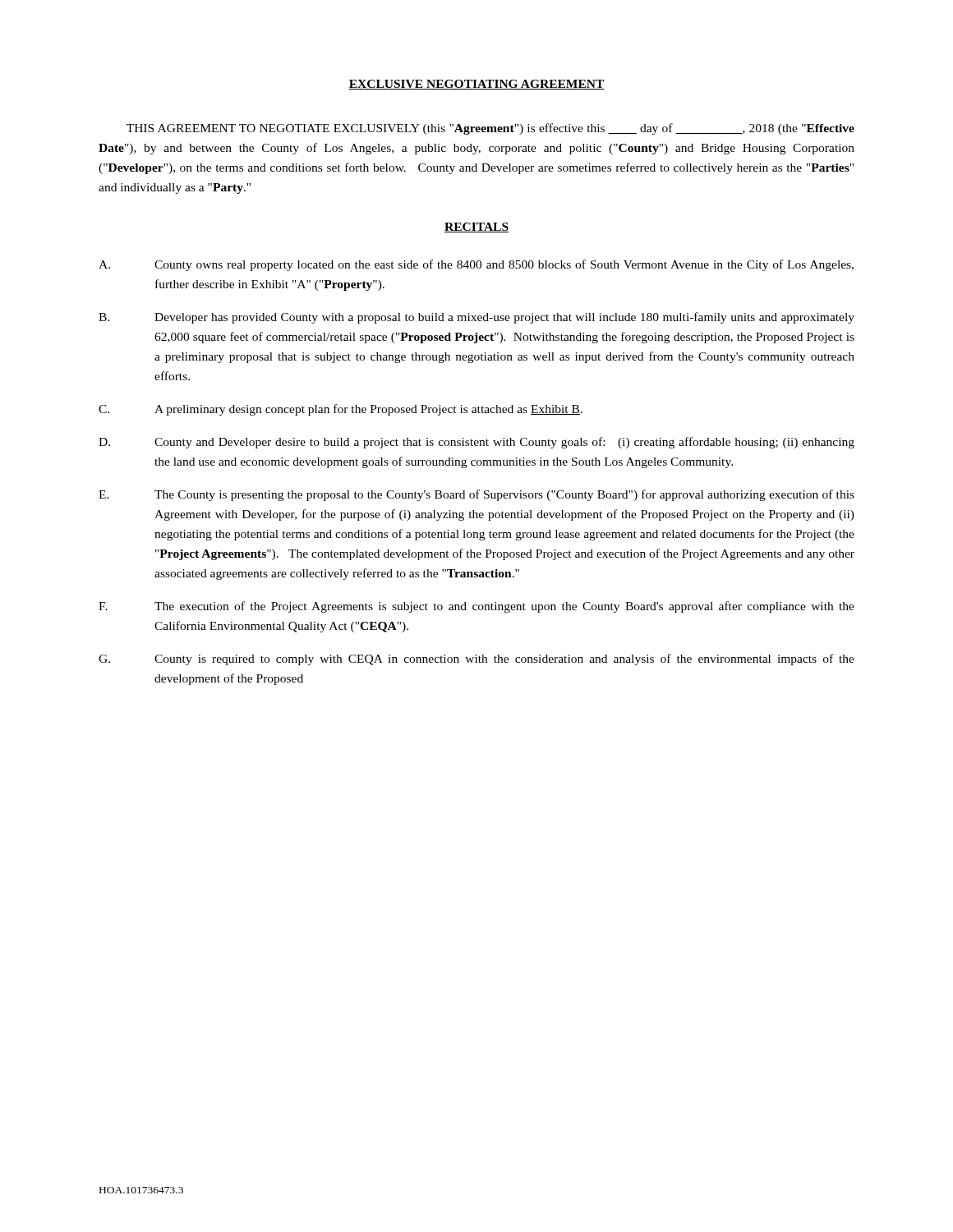Point to the block beginning "B. Developer has"
Image resolution: width=953 pixels, height=1232 pixels.
point(476,347)
